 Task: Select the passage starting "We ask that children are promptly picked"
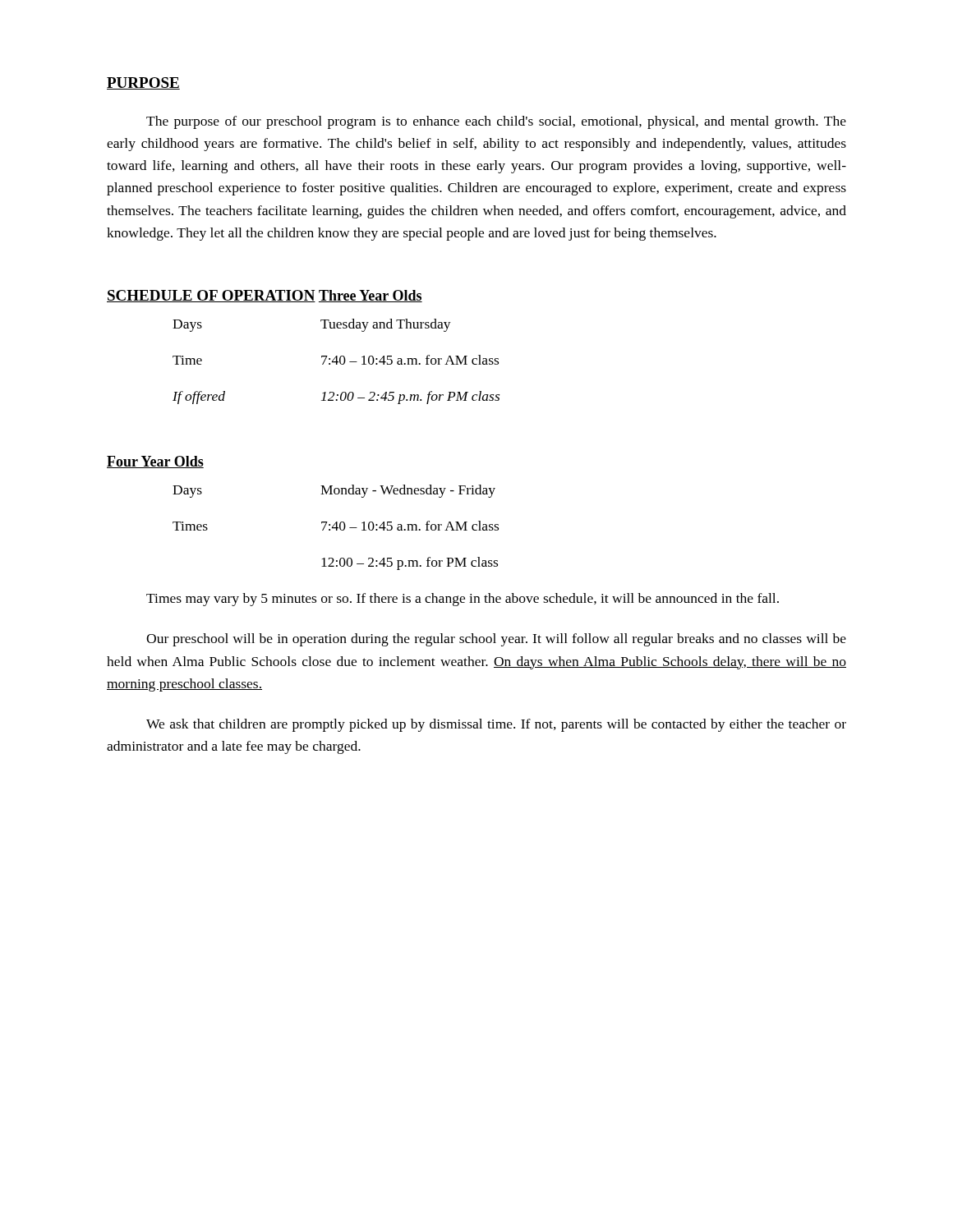tap(476, 735)
